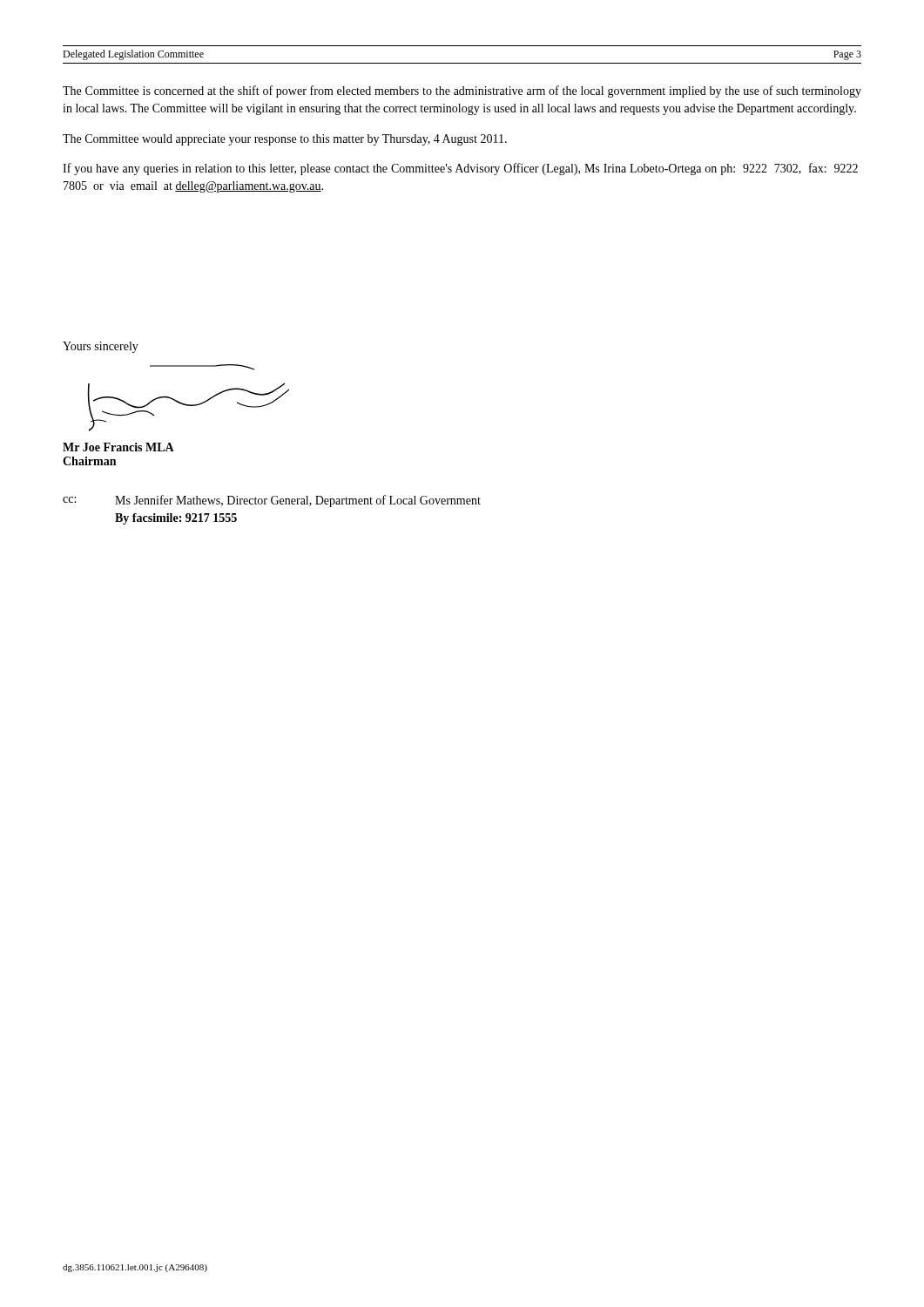The image size is (924, 1307).
Task: Click on the text block that reads "cc: Ms Jennifer Mathews, Director General, Department"
Action: click(x=272, y=510)
